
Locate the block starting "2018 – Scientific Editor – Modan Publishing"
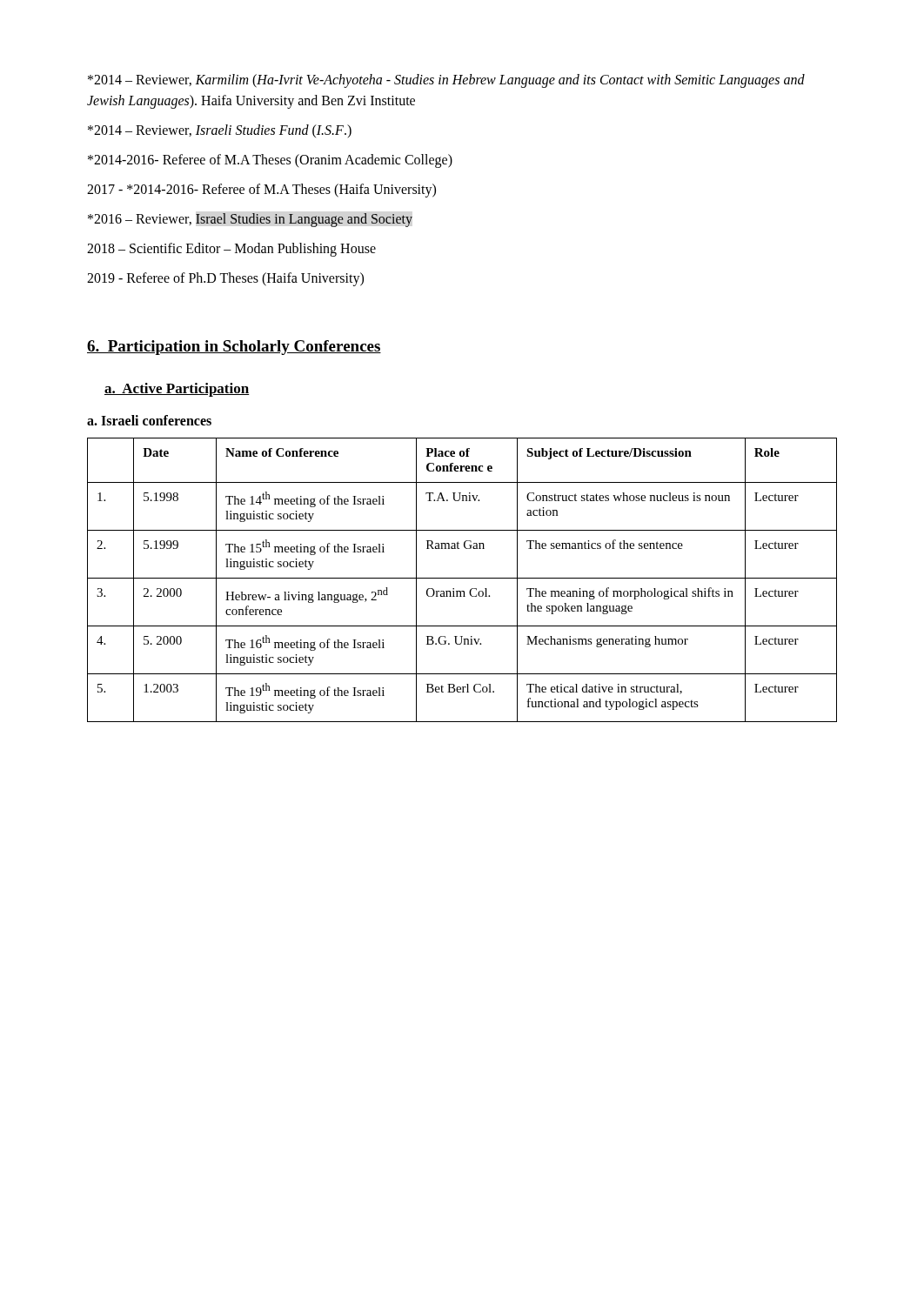[x=231, y=248]
